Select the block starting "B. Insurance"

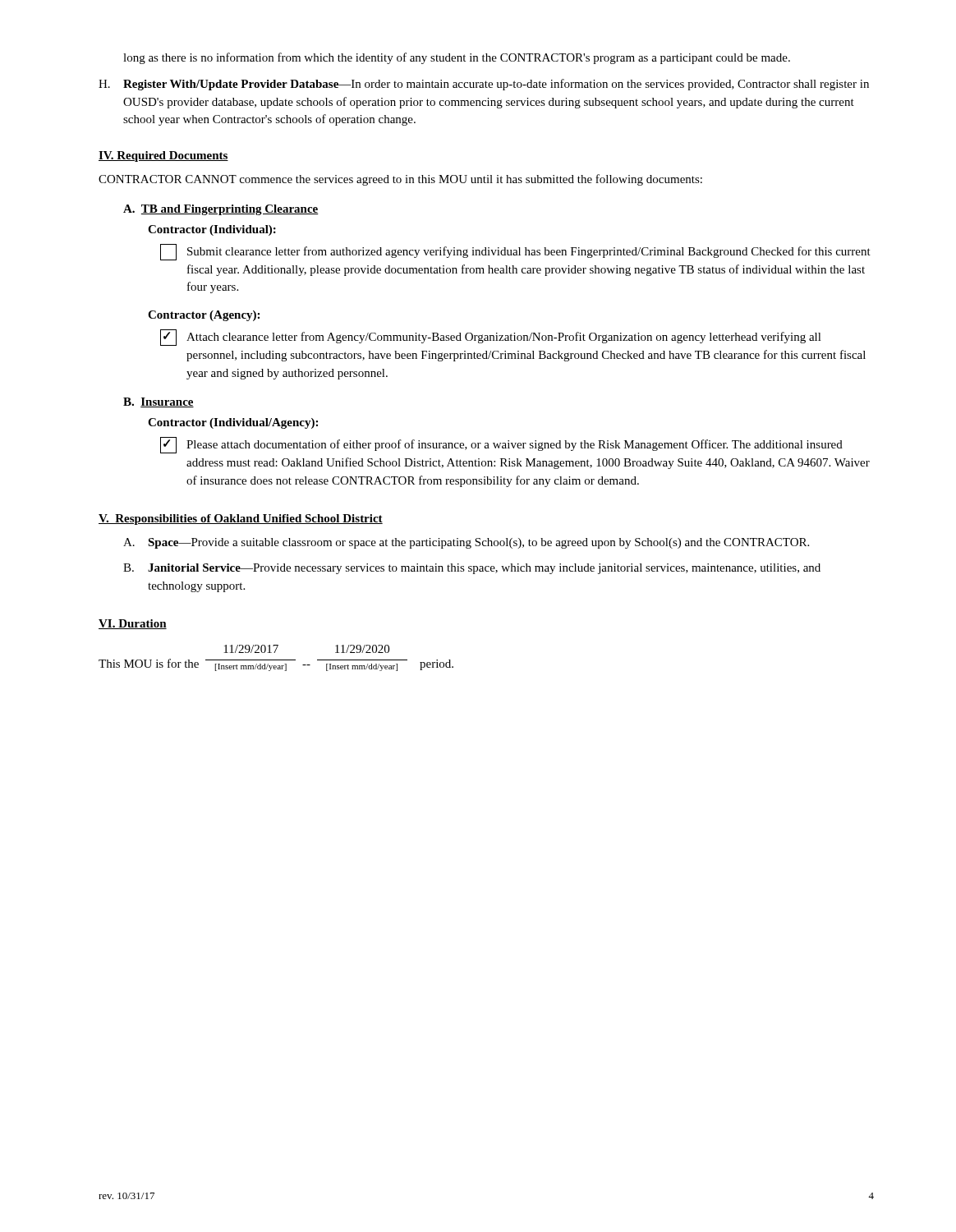[x=158, y=402]
